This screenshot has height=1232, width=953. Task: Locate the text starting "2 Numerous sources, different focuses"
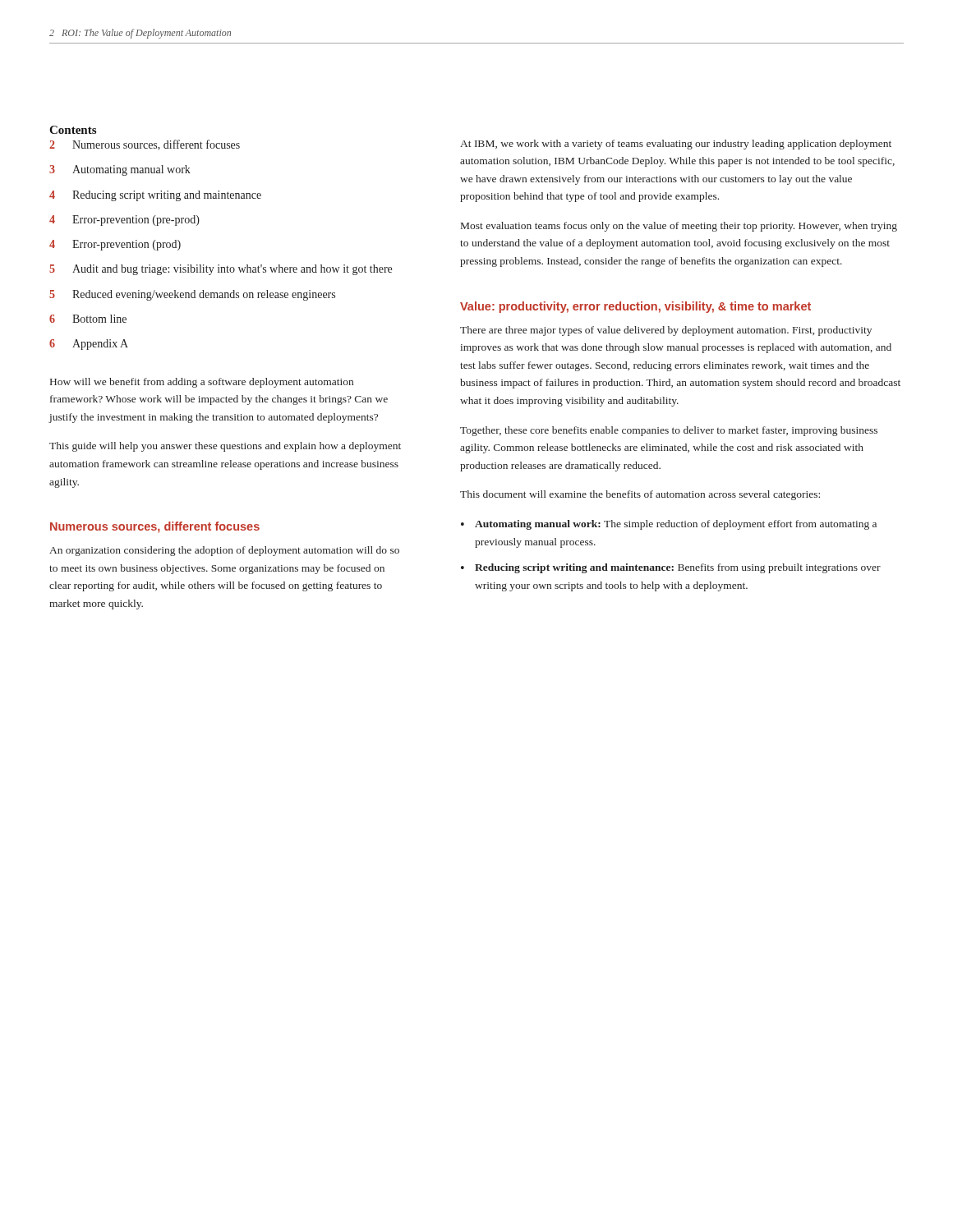pos(226,145)
